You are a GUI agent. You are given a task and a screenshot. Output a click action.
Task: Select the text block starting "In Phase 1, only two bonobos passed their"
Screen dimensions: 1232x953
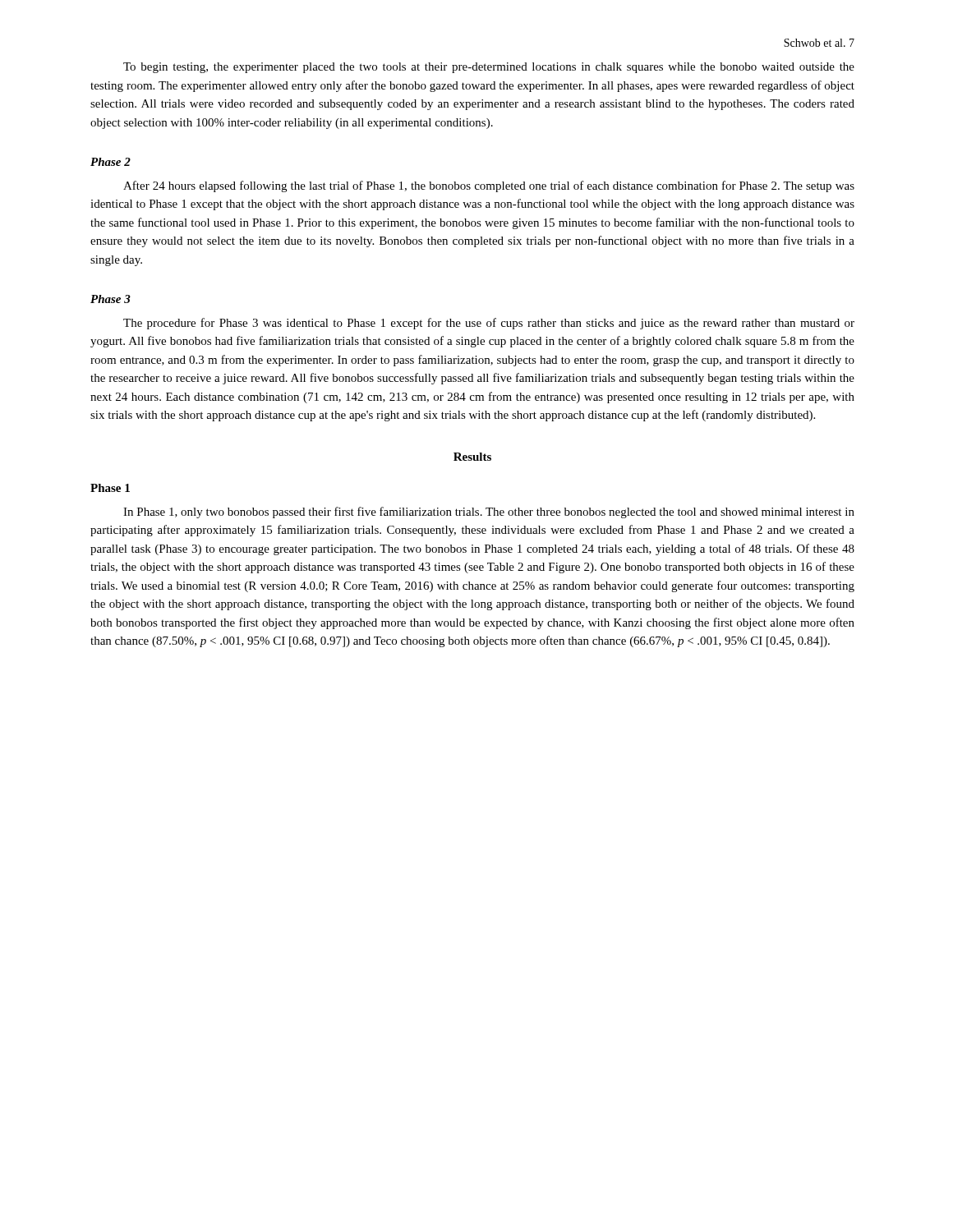[x=472, y=576]
